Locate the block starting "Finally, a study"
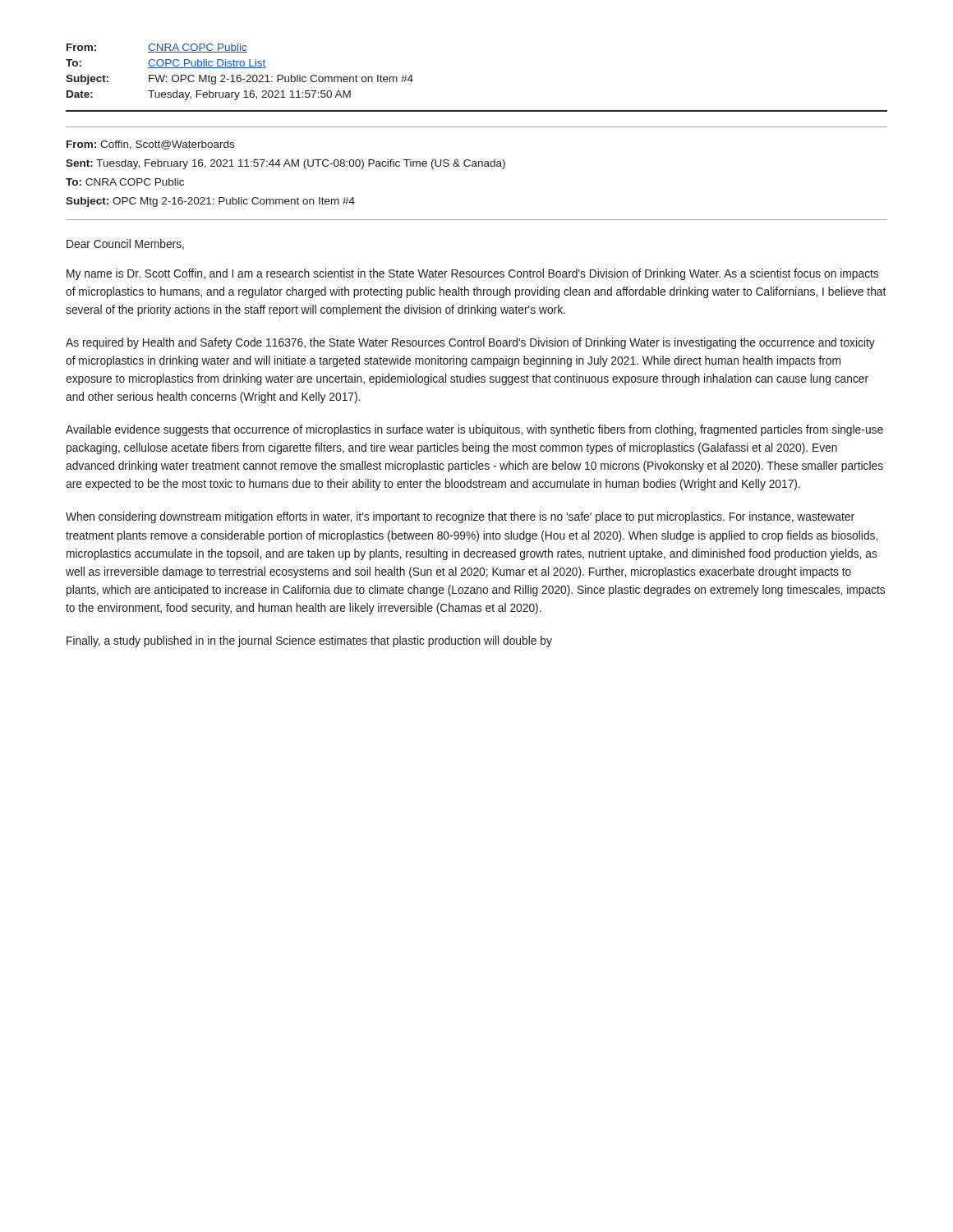 [309, 641]
